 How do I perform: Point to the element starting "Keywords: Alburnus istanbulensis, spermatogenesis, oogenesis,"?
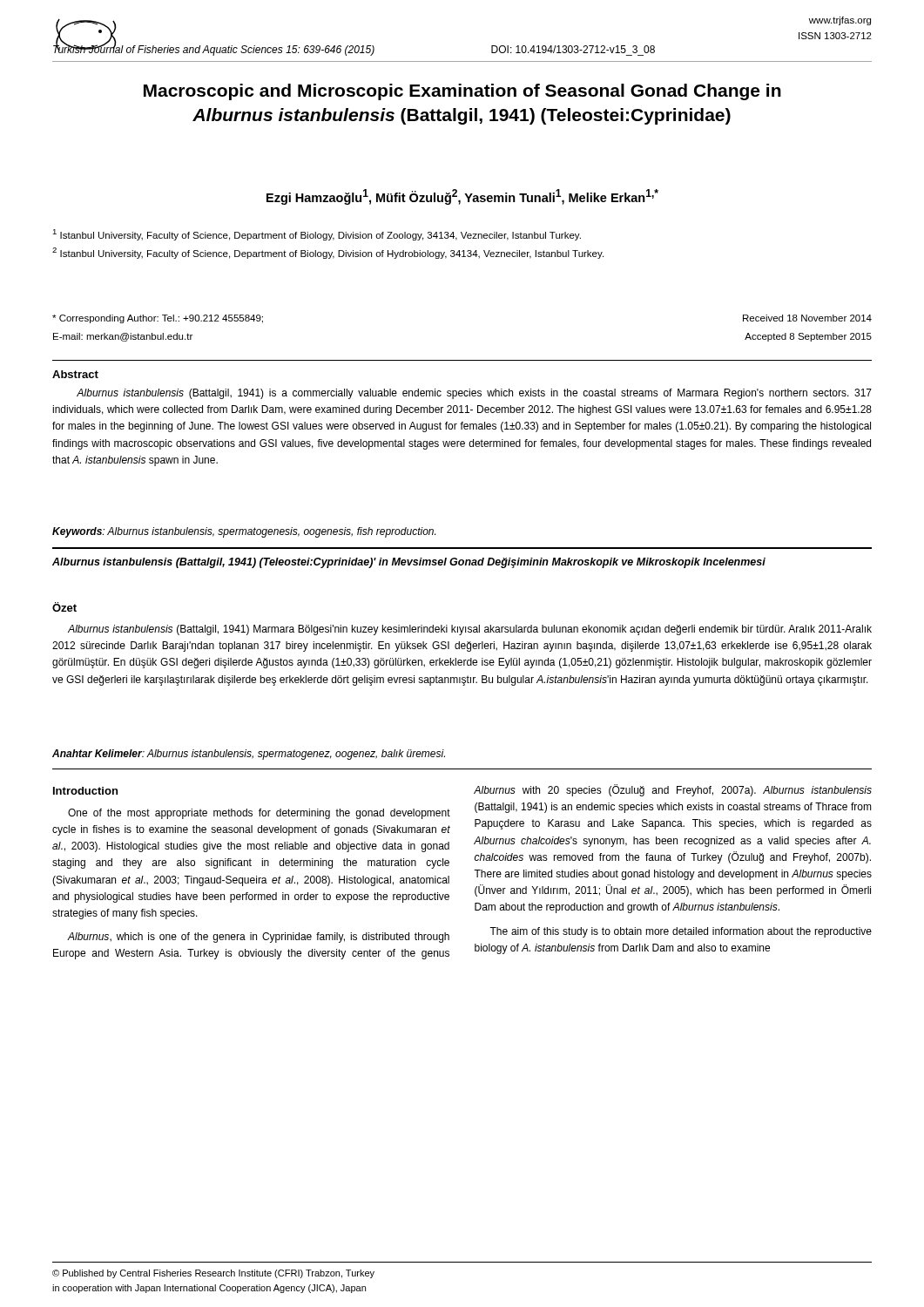tap(245, 531)
